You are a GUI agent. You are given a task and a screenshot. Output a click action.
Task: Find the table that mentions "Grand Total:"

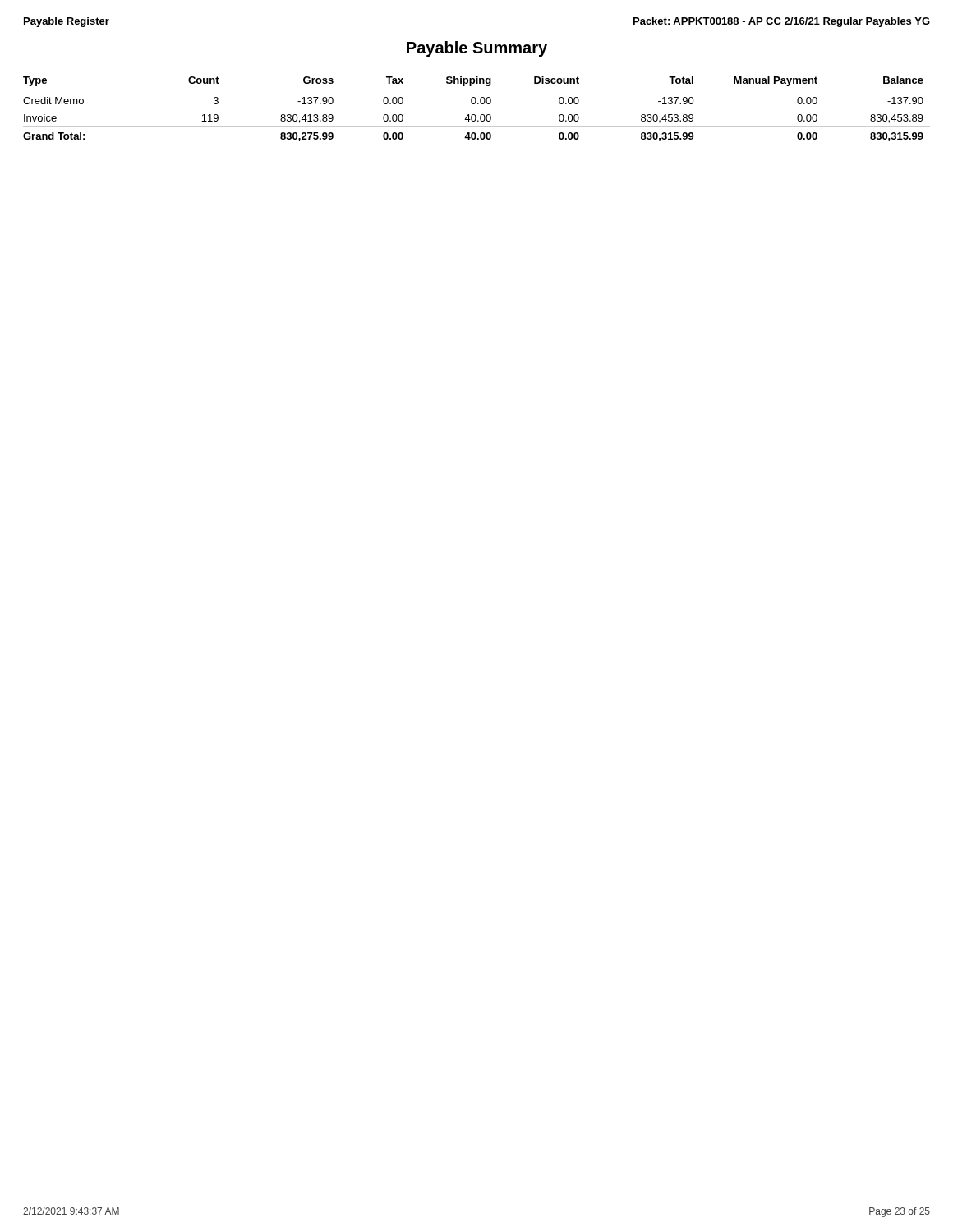[x=476, y=108]
